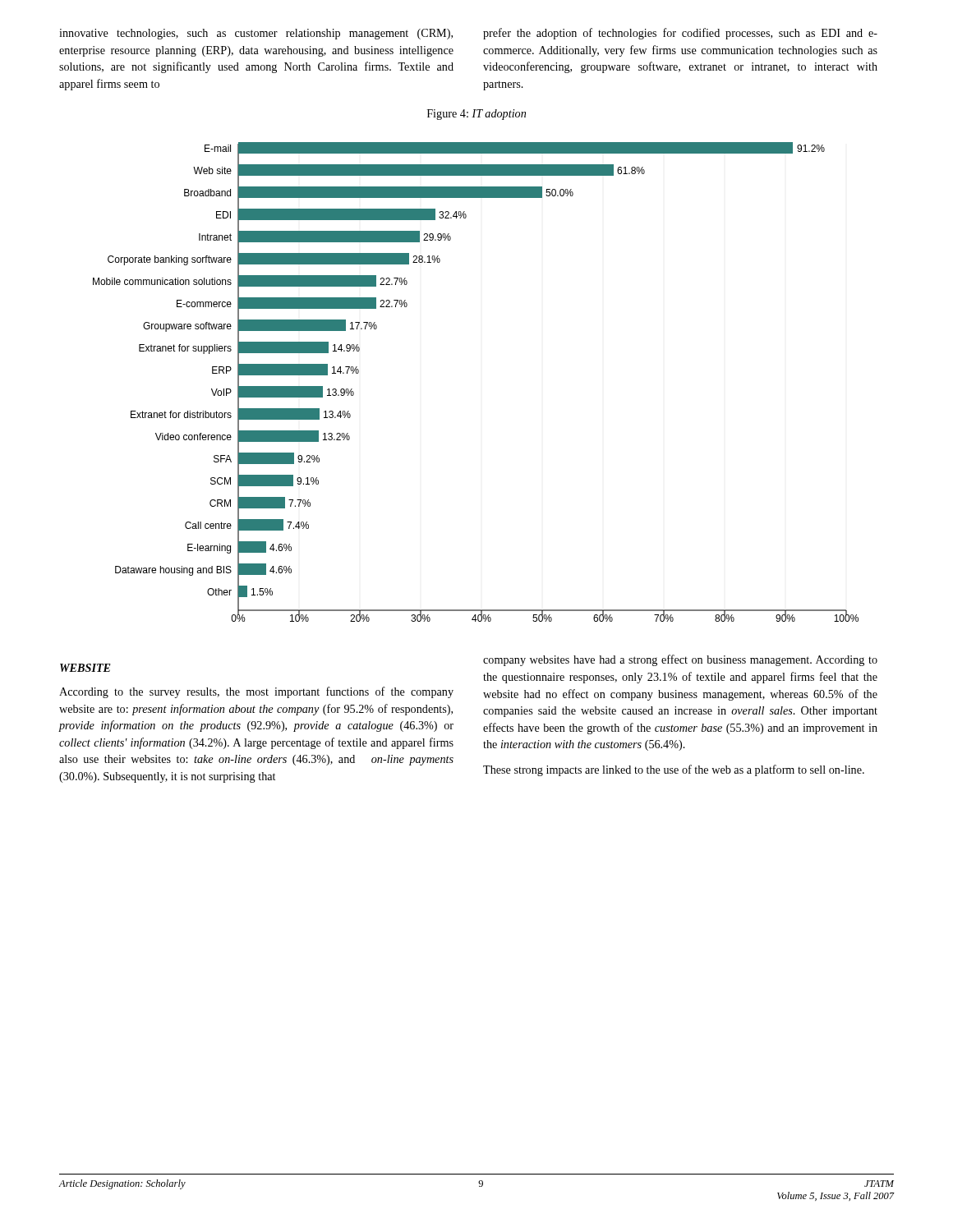The width and height of the screenshot is (953, 1232).
Task: Locate the block of text that opens with "According to the survey results, the most"
Action: click(256, 734)
